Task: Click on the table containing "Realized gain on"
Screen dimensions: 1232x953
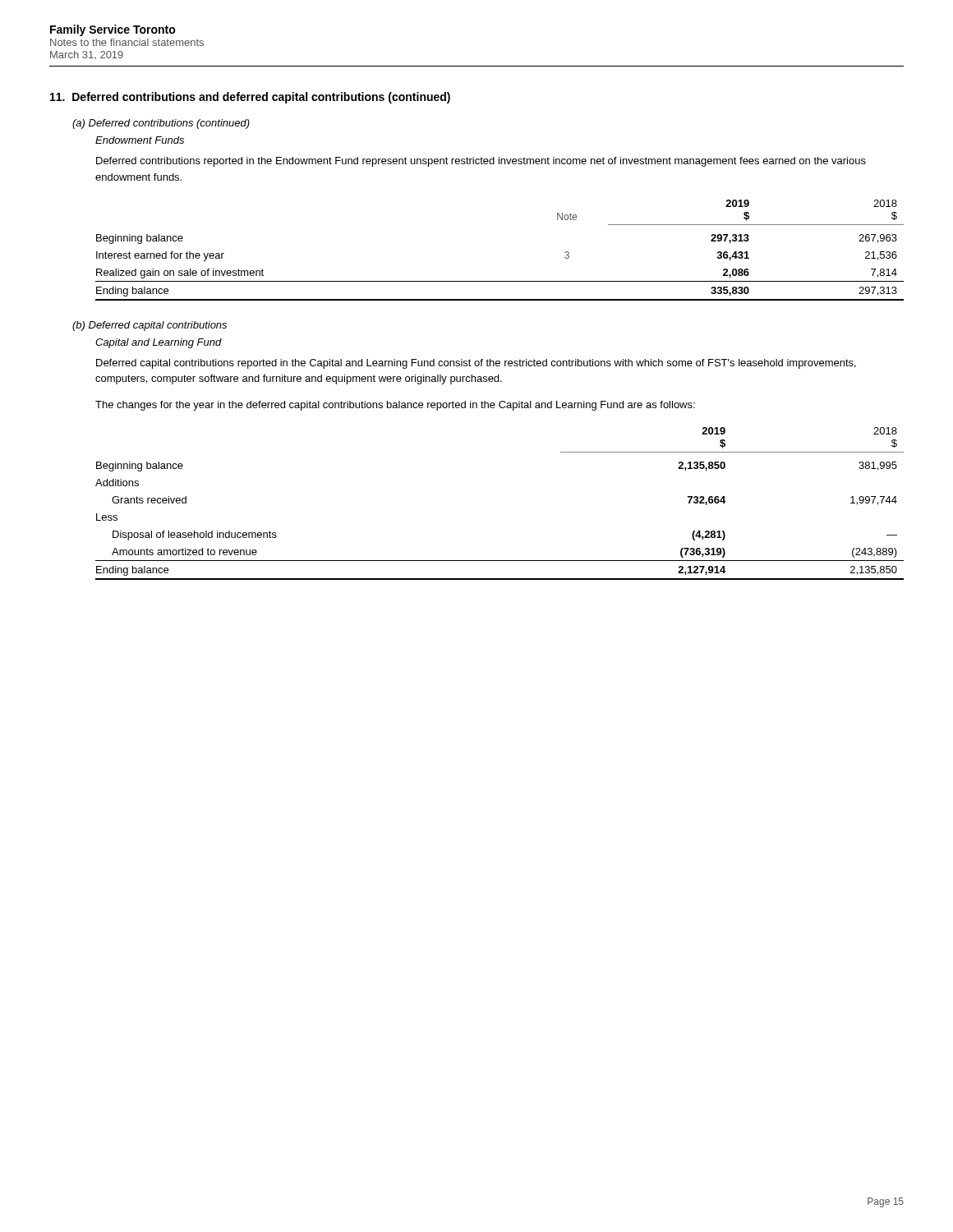Action: pos(500,247)
